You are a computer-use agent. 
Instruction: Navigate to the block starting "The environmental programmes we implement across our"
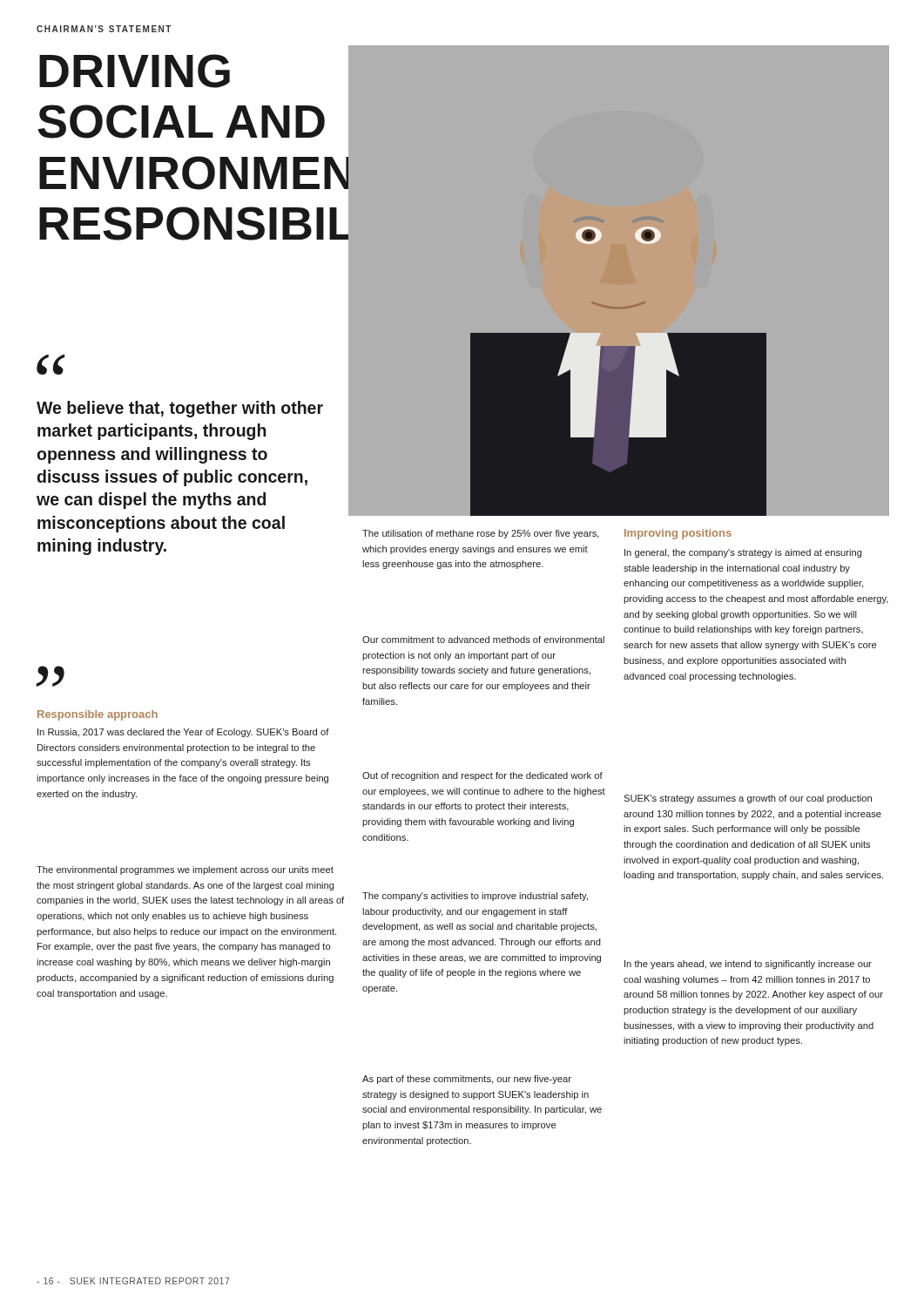tap(190, 931)
